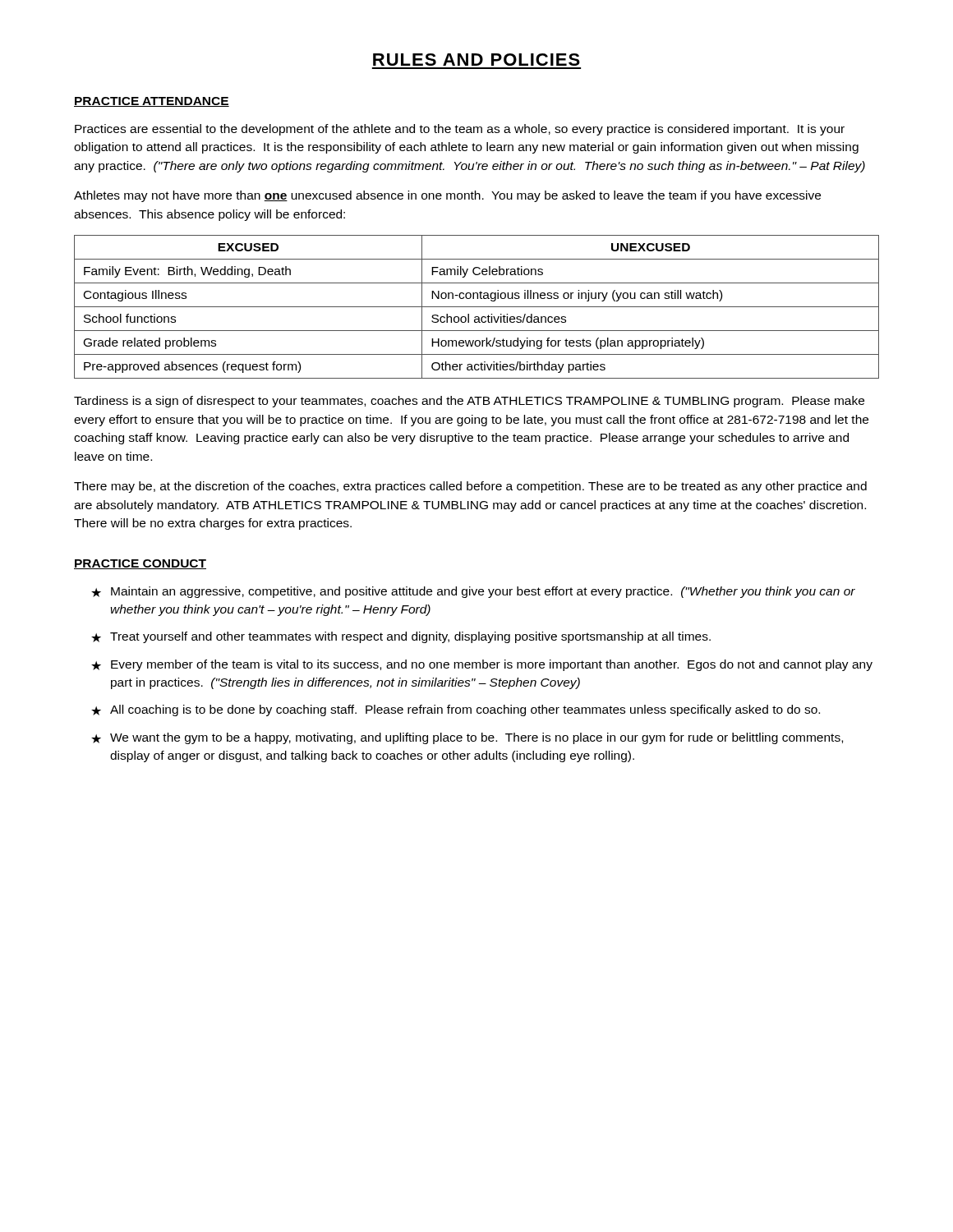Viewport: 953px width, 1232px height.
Task: Click the passage that begins "★ All coaching is to be done by"
Action: tap(485, 710)
